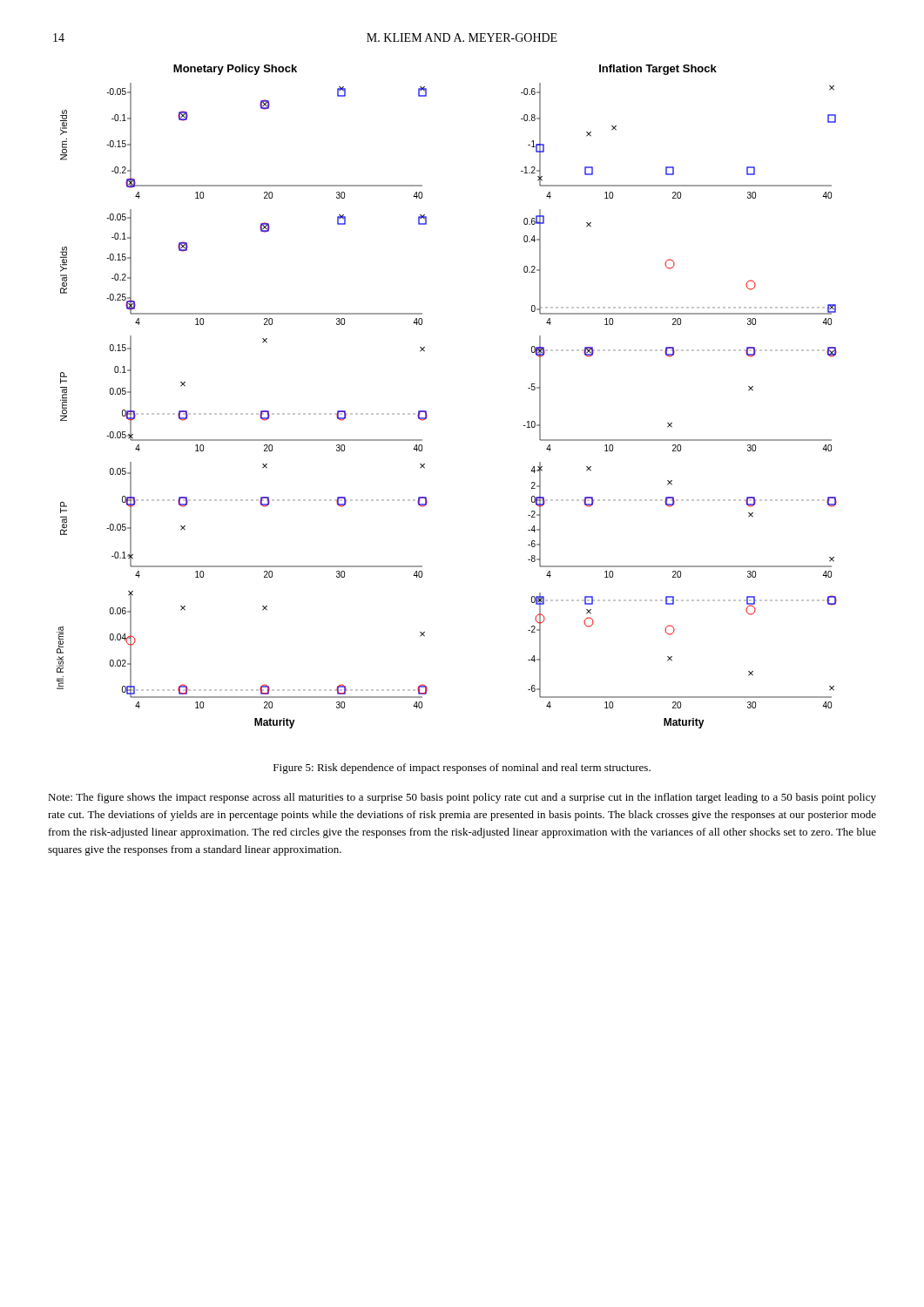Point to the block starting "Figure 5: Risk dependence"
Image resolution: width=924 pixels, height=1307 pixels.
(x=462, y=767)
